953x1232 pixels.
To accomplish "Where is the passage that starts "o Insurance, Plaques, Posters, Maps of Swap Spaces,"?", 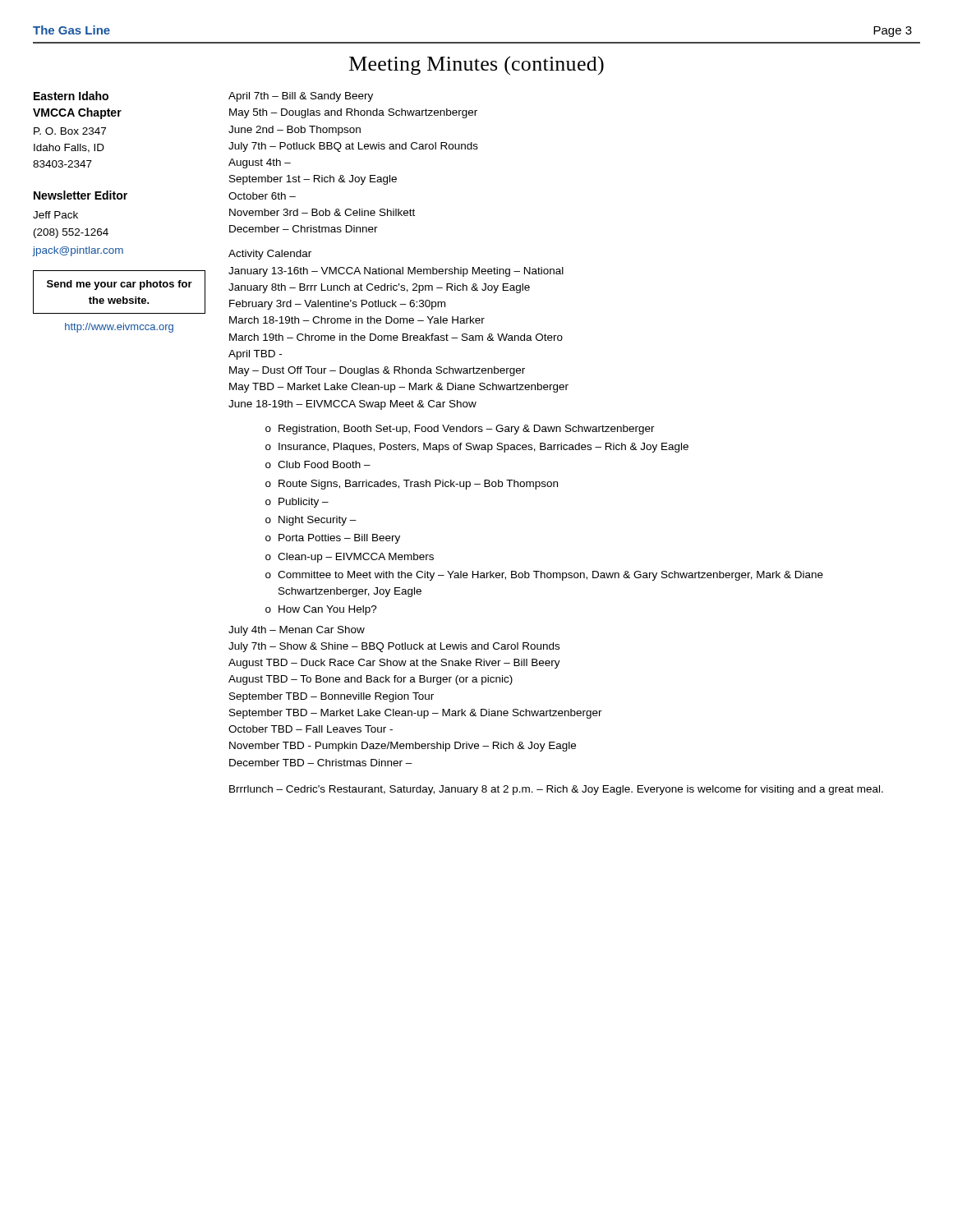I will [x=582, y=447].
